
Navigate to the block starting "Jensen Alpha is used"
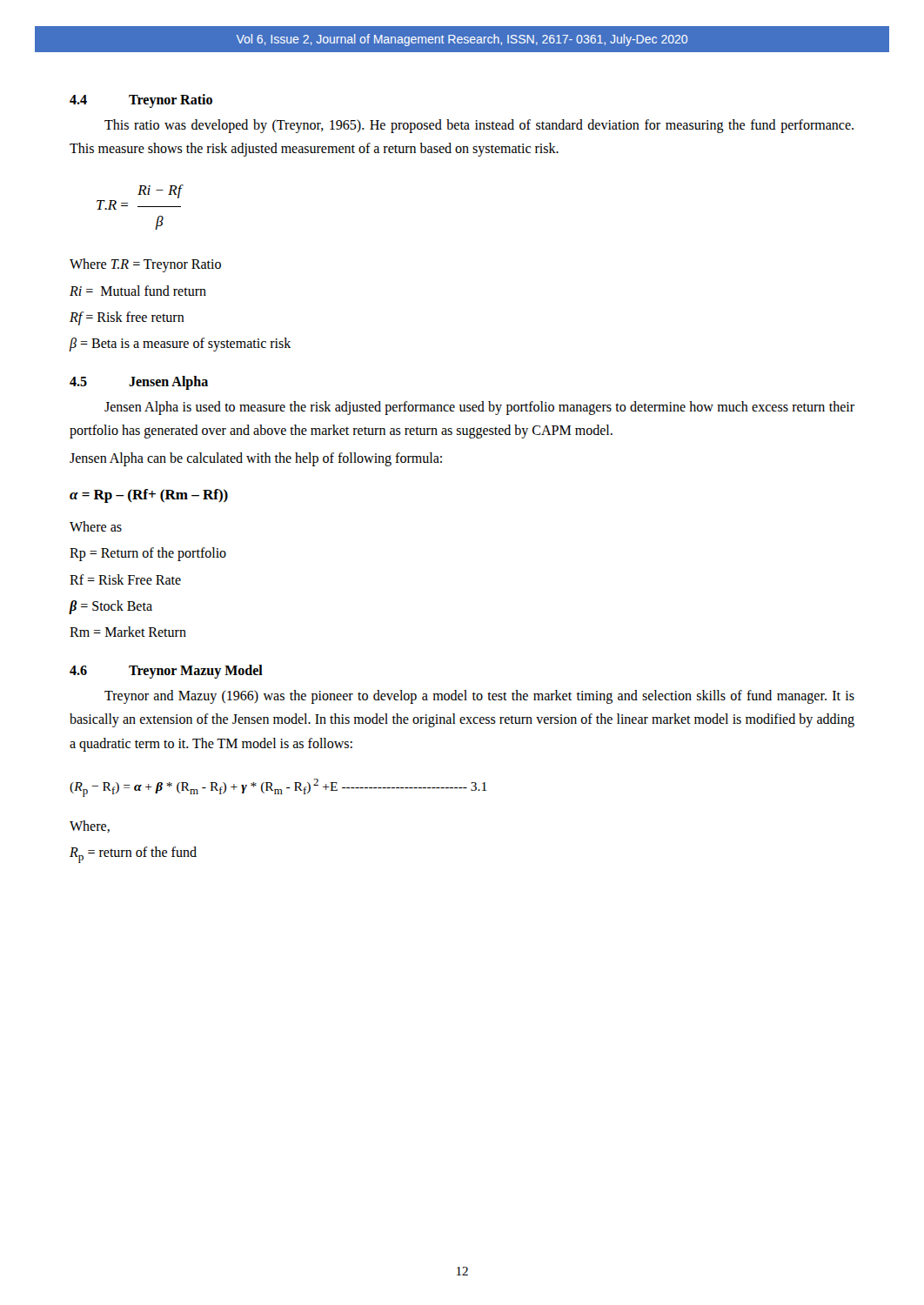click(462, 419)
